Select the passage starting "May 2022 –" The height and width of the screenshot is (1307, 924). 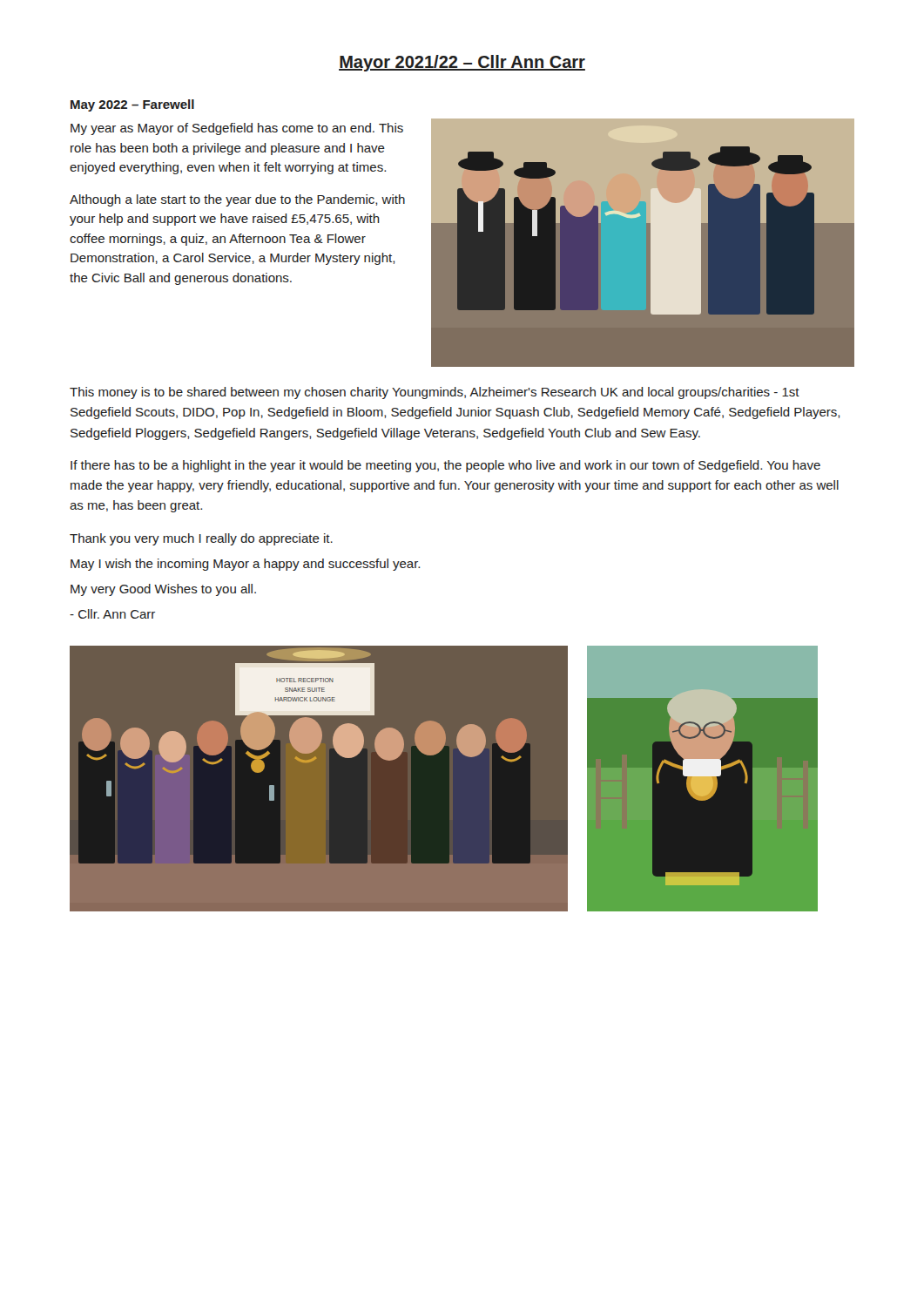point(132,104)
